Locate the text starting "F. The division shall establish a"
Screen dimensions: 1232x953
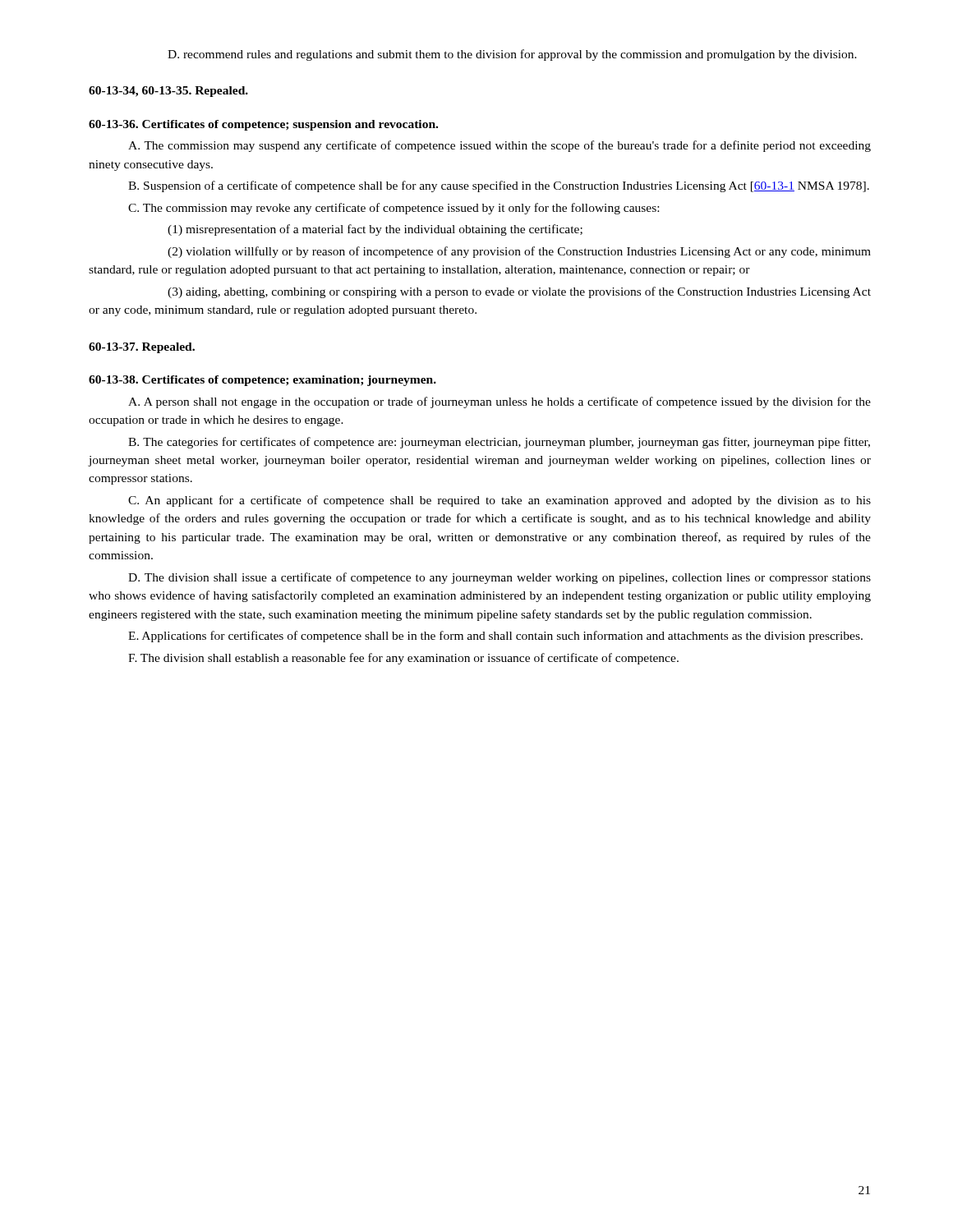point(480,658)
